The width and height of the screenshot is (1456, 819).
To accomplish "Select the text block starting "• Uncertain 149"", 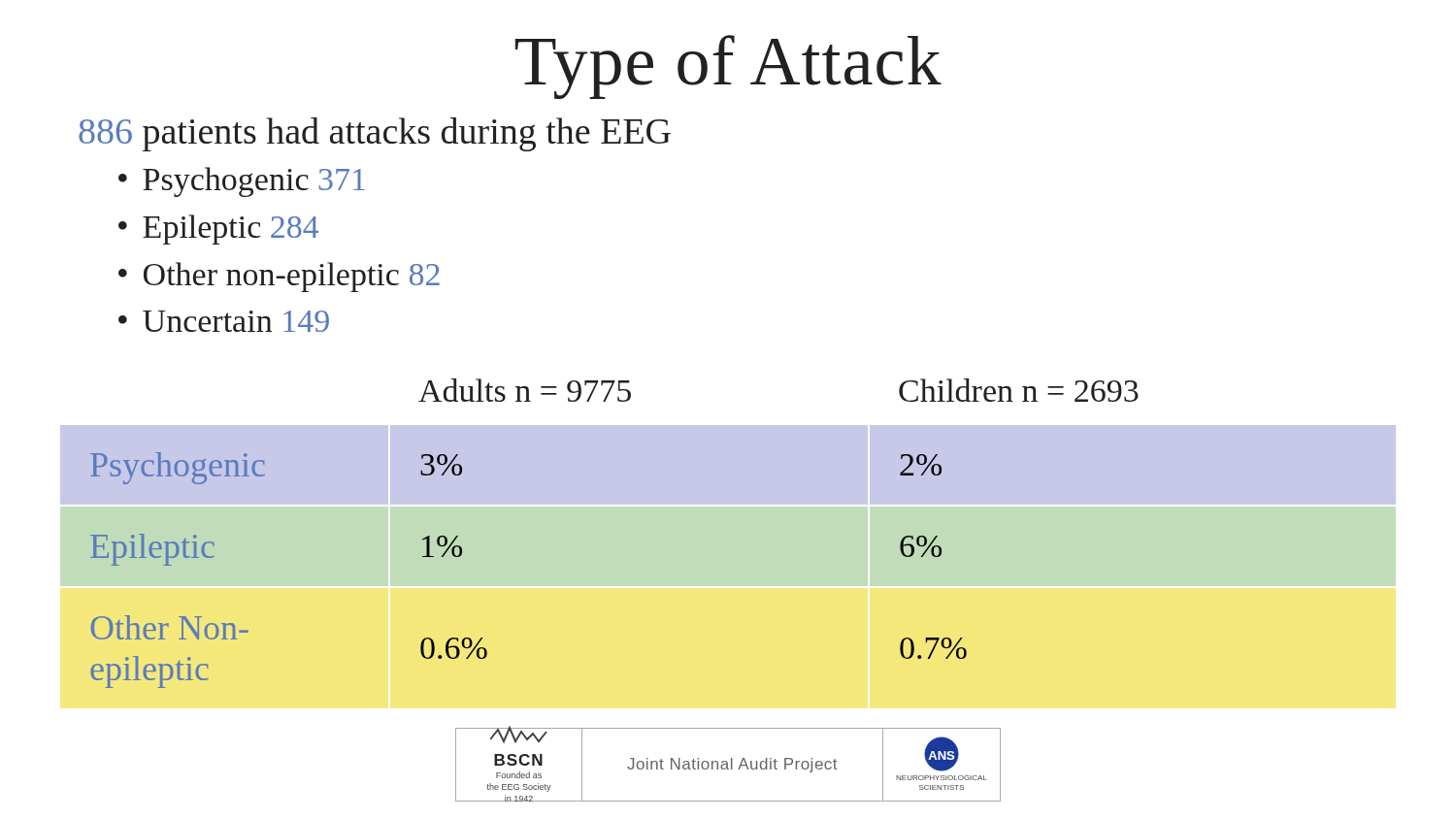I will click(223, 321).
